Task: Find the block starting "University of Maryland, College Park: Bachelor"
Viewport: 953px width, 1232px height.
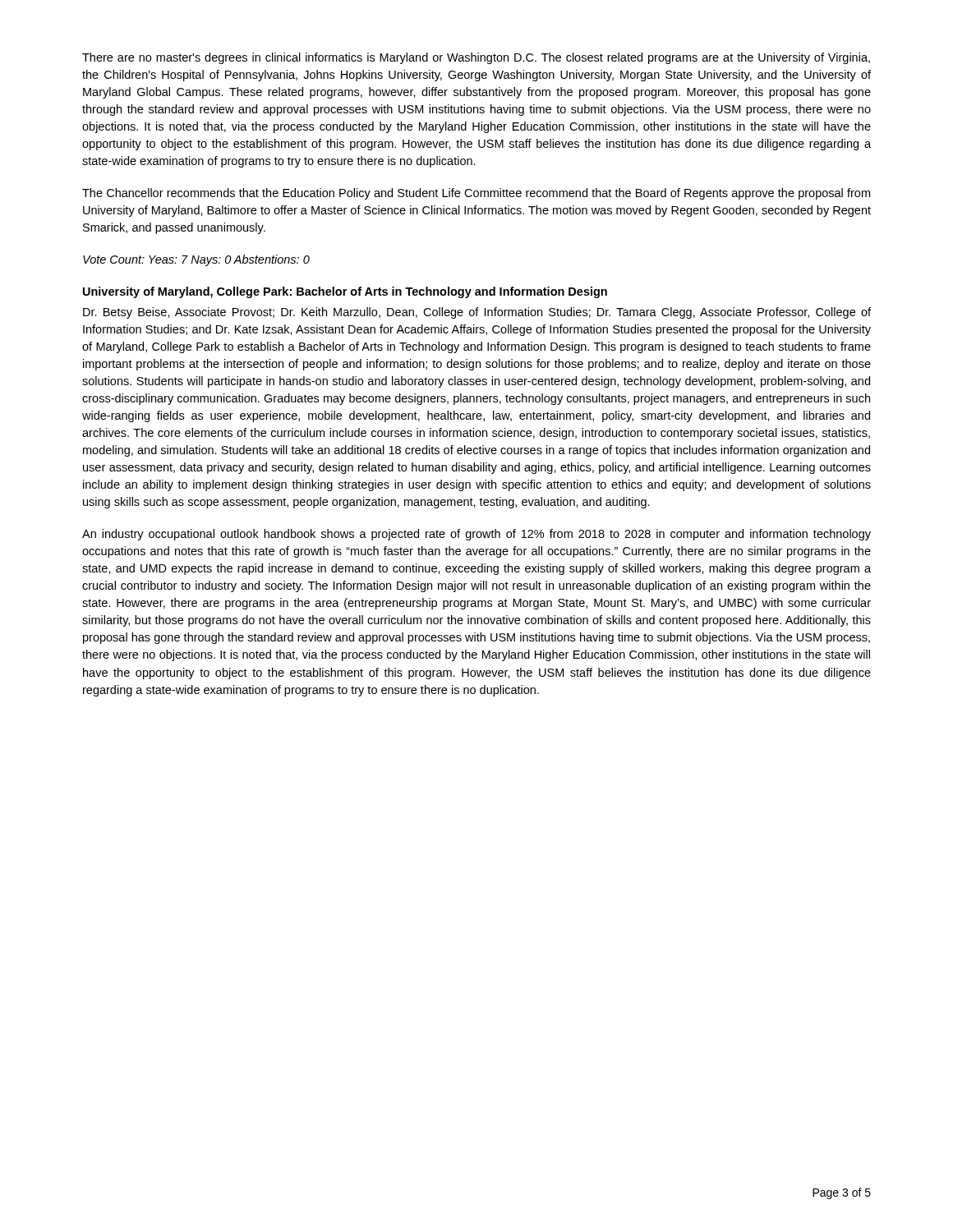Action: coord(345,292)
